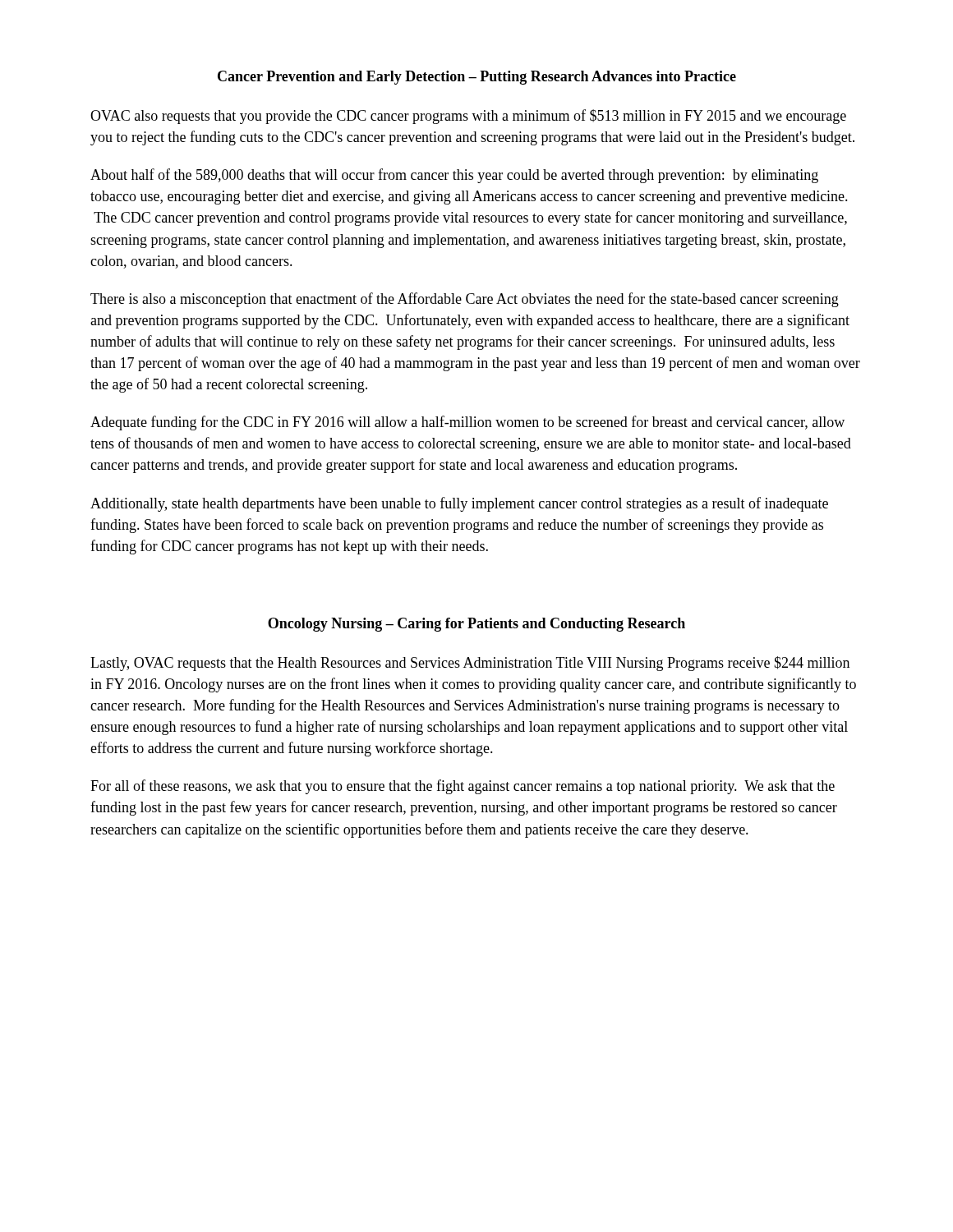Where is the passage that starts "There is also a"?
This screenshot has height=1232, width=953.
[x=475, y=342]
